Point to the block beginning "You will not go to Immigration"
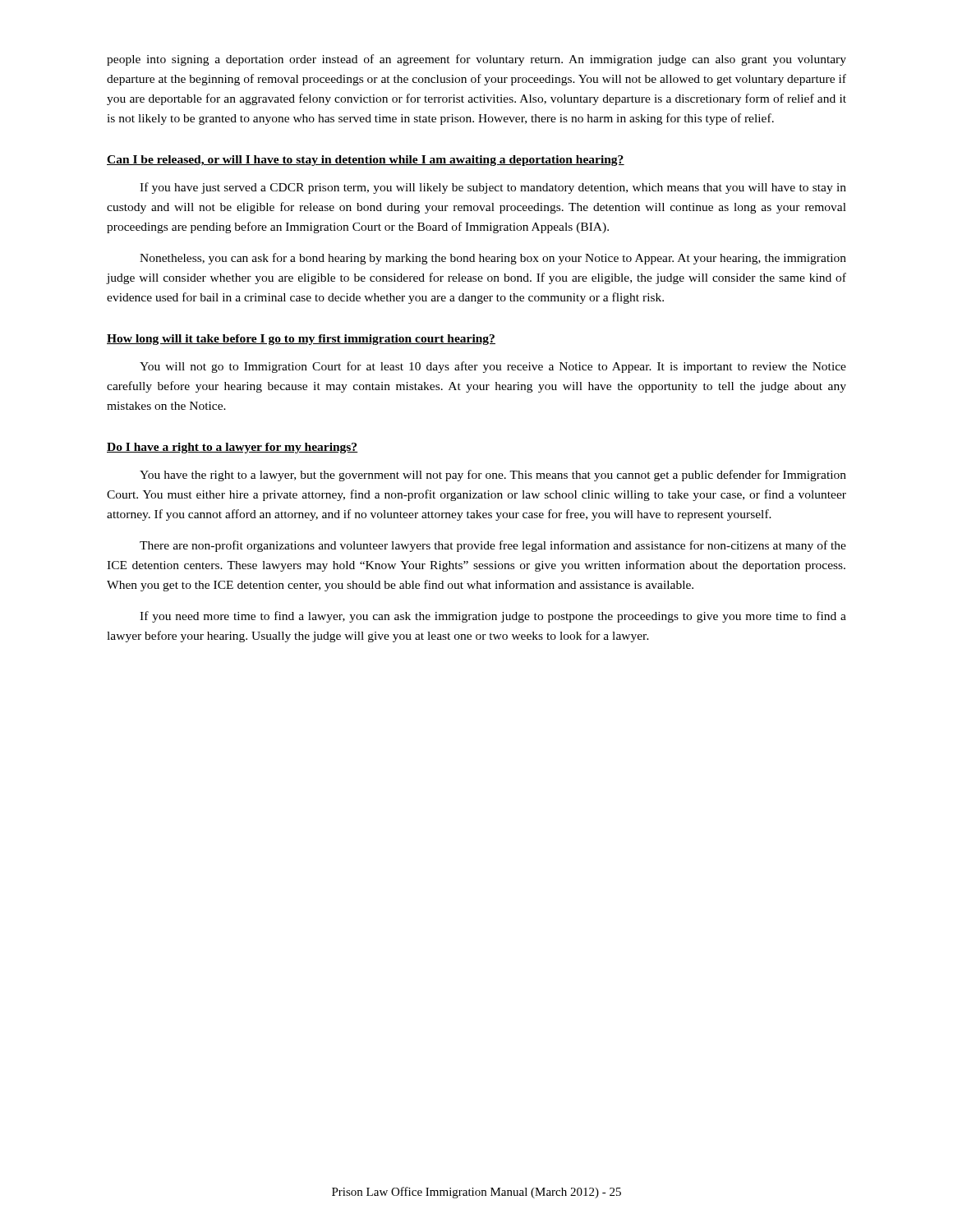This screenshot has width=953, height=1232. pos(476,386)
